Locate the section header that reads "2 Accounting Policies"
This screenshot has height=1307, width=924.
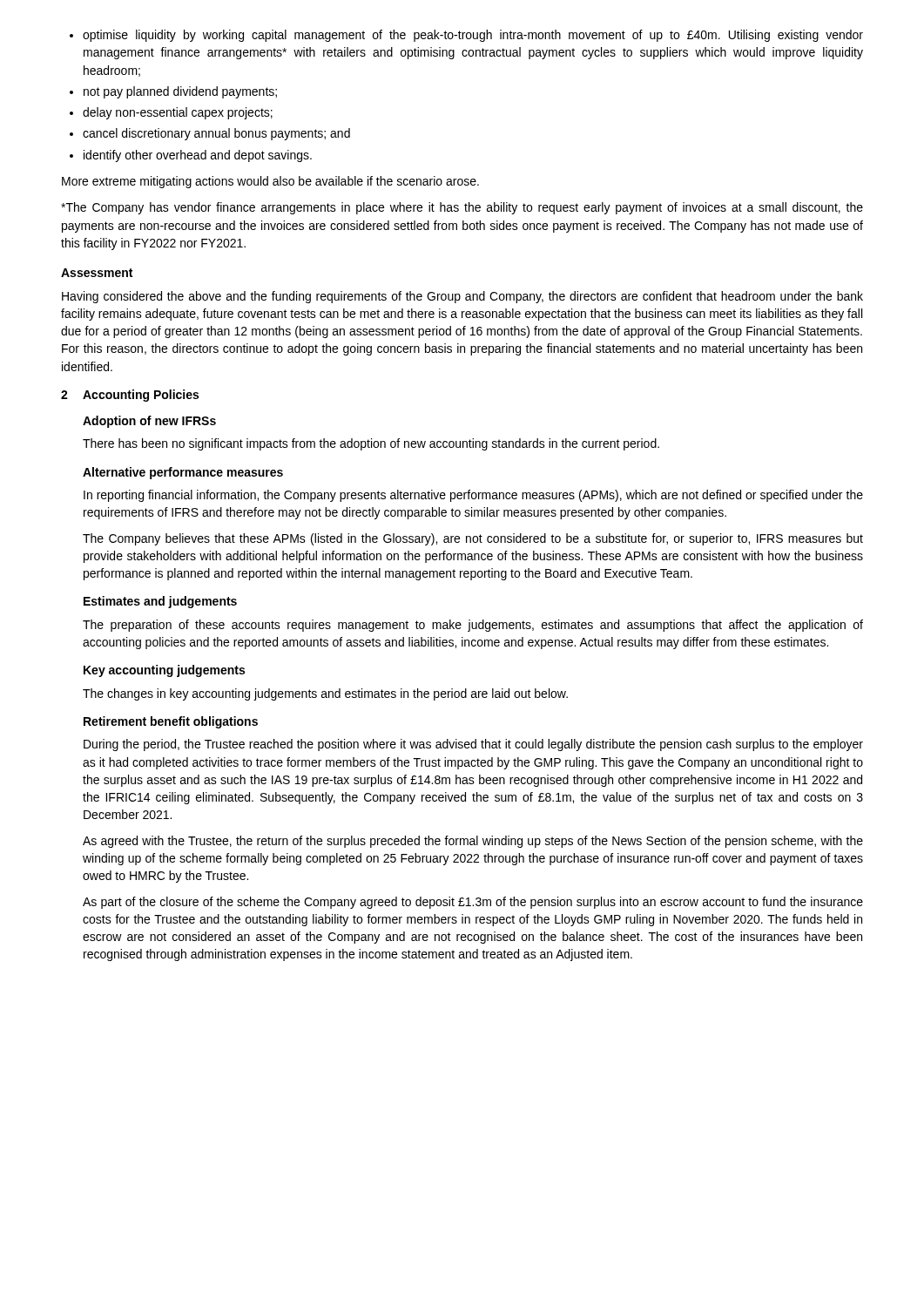(x=130, y=396)
